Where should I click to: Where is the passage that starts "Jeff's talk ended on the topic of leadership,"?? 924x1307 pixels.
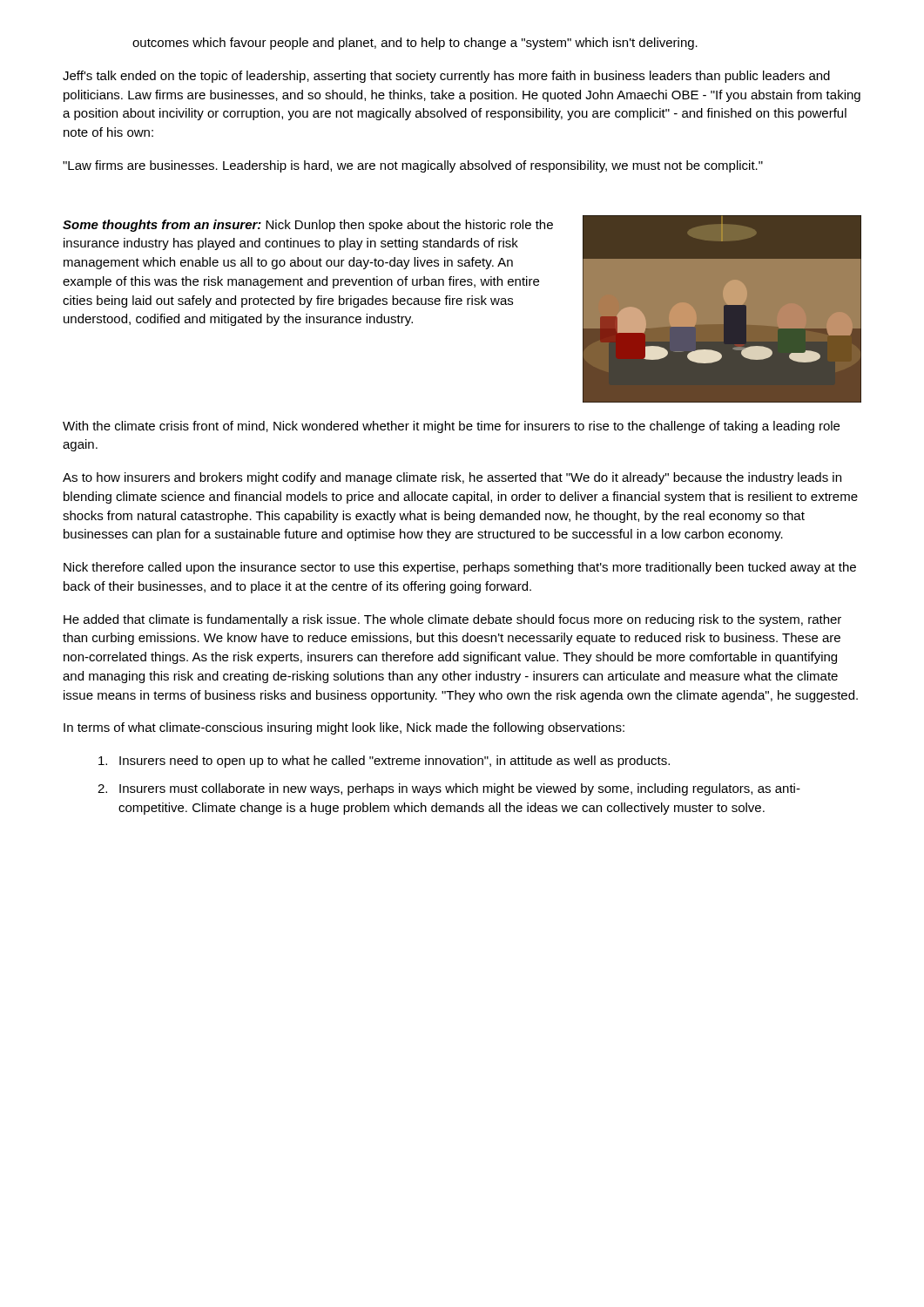[462, 104]
